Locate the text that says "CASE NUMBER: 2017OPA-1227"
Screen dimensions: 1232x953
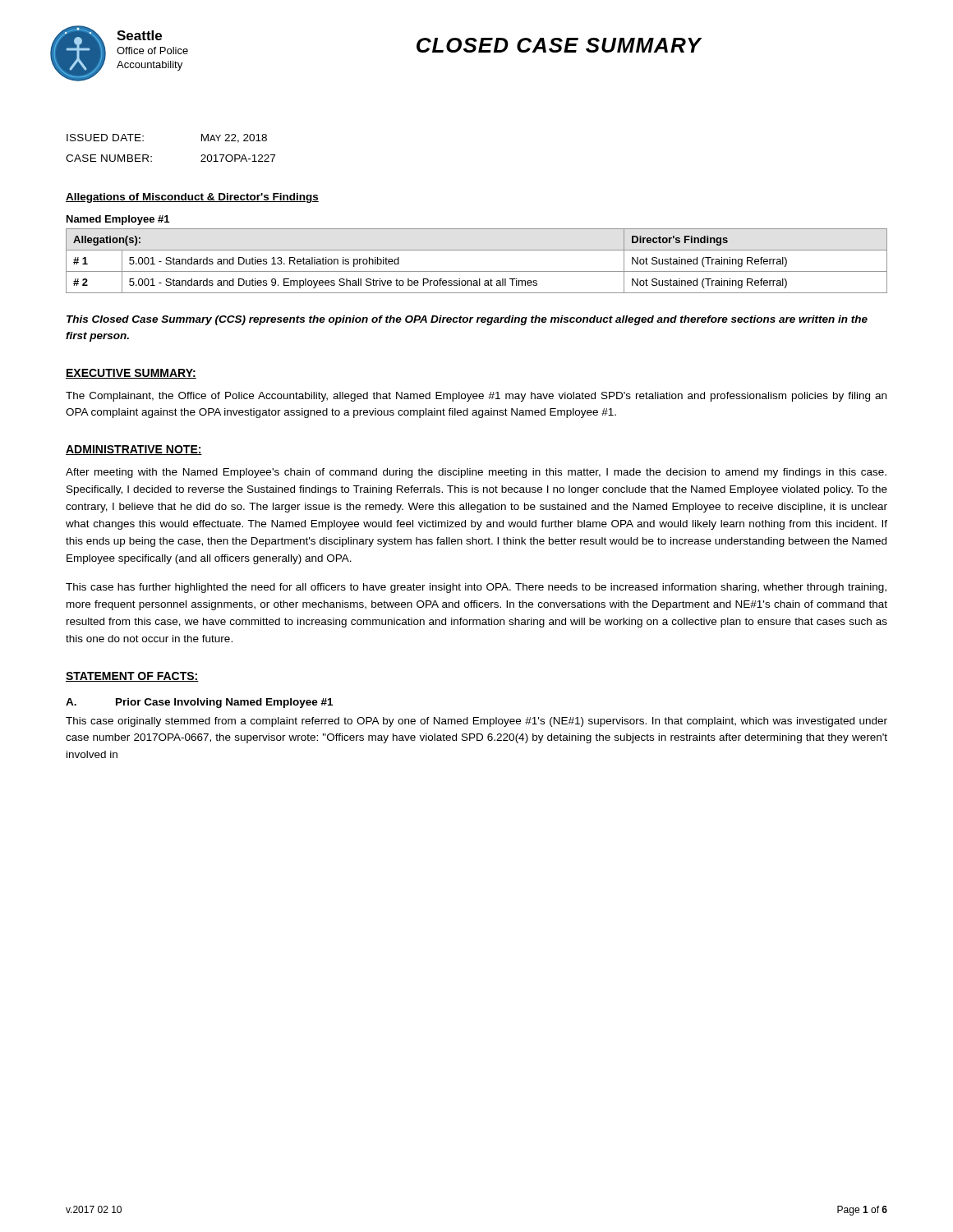[x=110, y=158]
